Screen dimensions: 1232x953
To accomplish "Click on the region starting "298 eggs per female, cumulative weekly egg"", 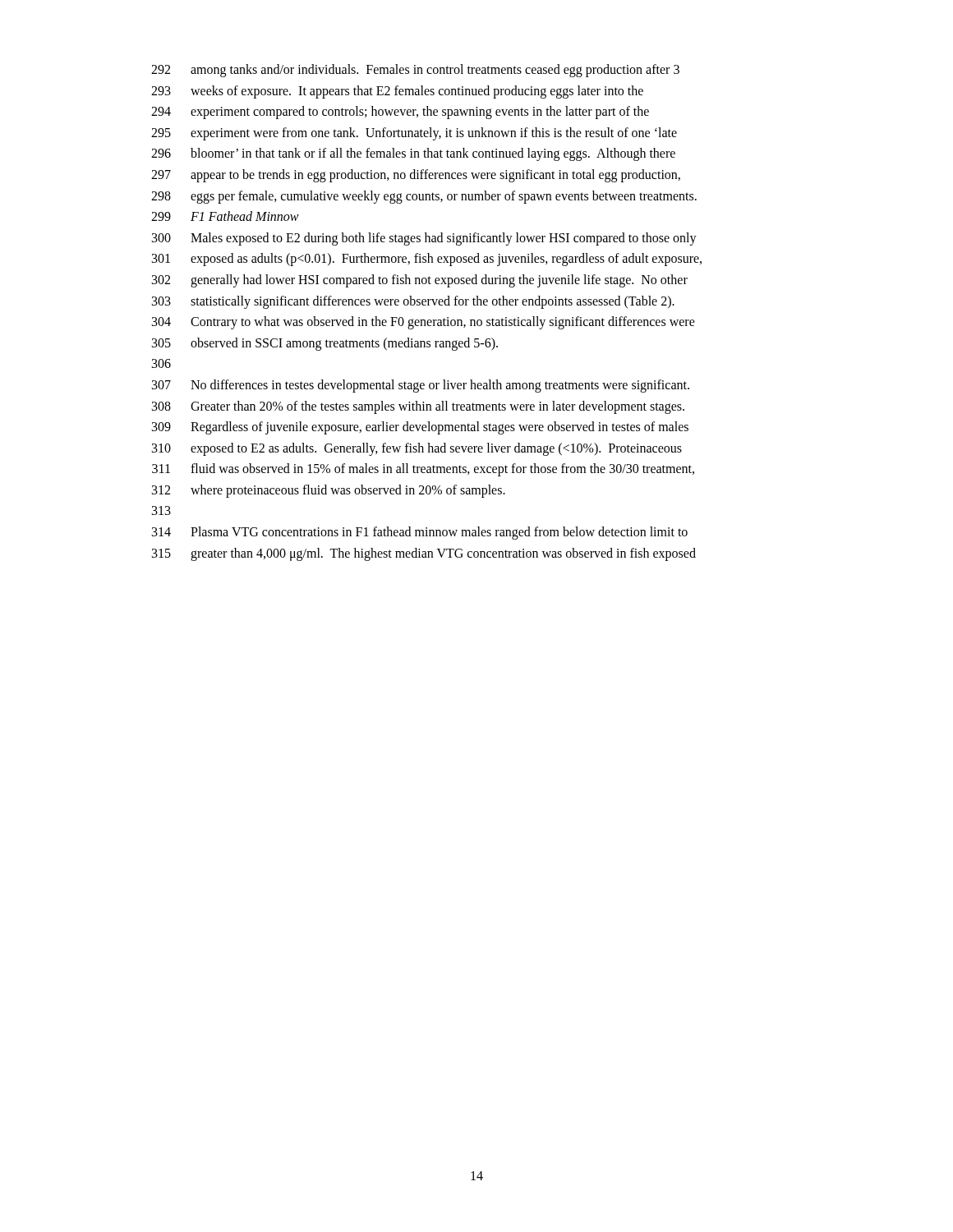I will tap(485, 196).
